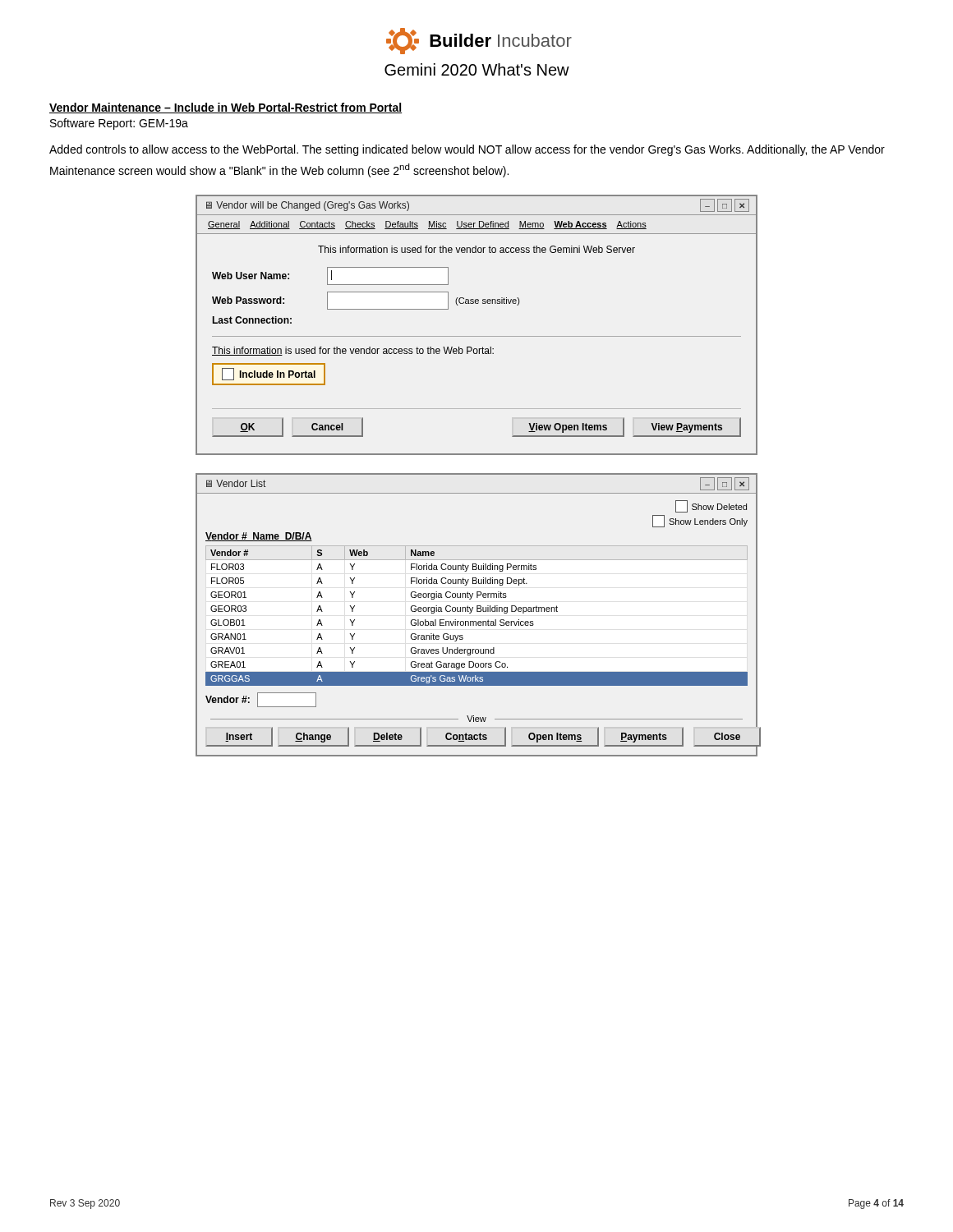The image size is (953, 1232).
Task: Point to "Software Report: GEM-19a"
Action: (x=119, y=123)
